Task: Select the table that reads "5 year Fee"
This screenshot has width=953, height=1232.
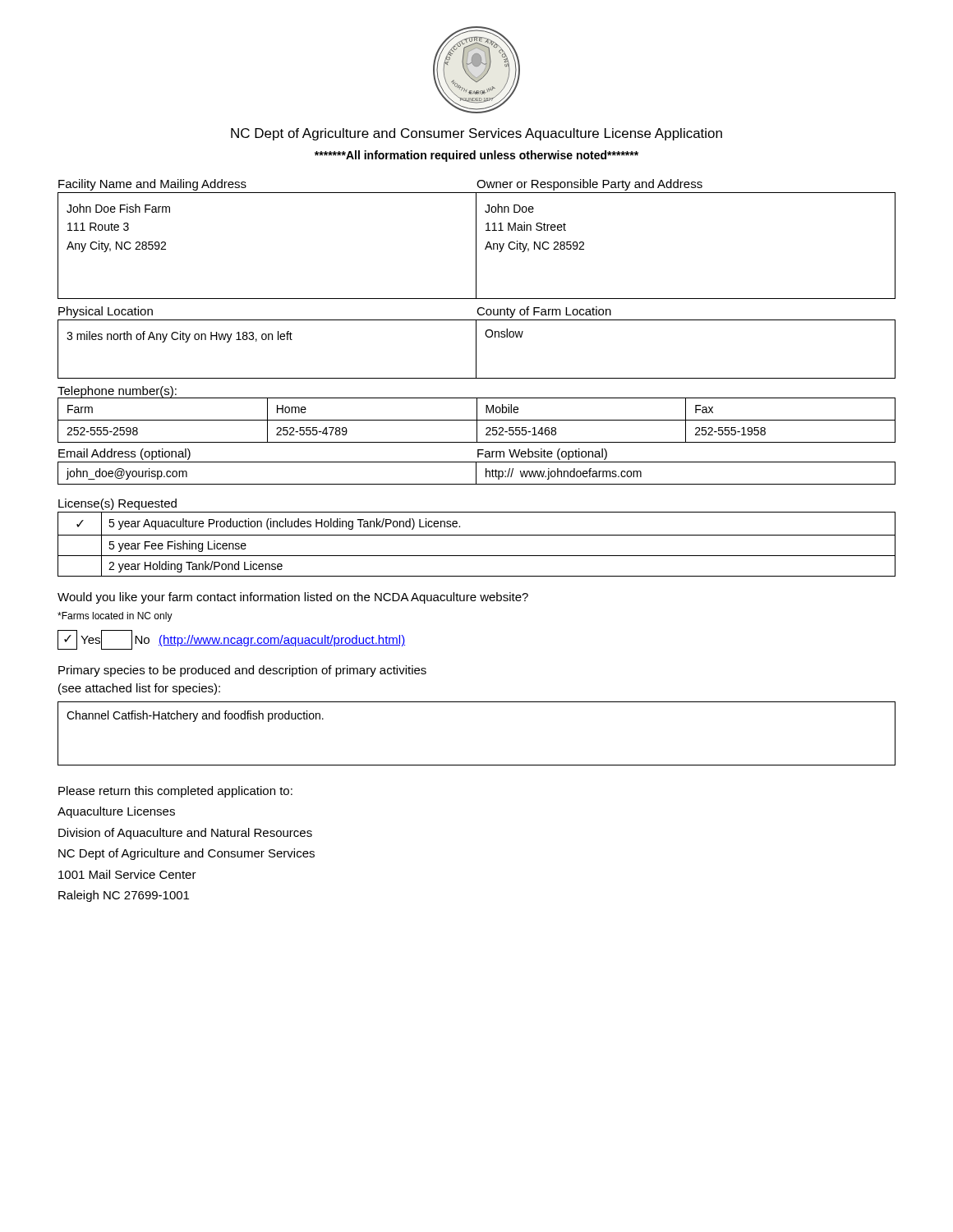Action: 476,544
